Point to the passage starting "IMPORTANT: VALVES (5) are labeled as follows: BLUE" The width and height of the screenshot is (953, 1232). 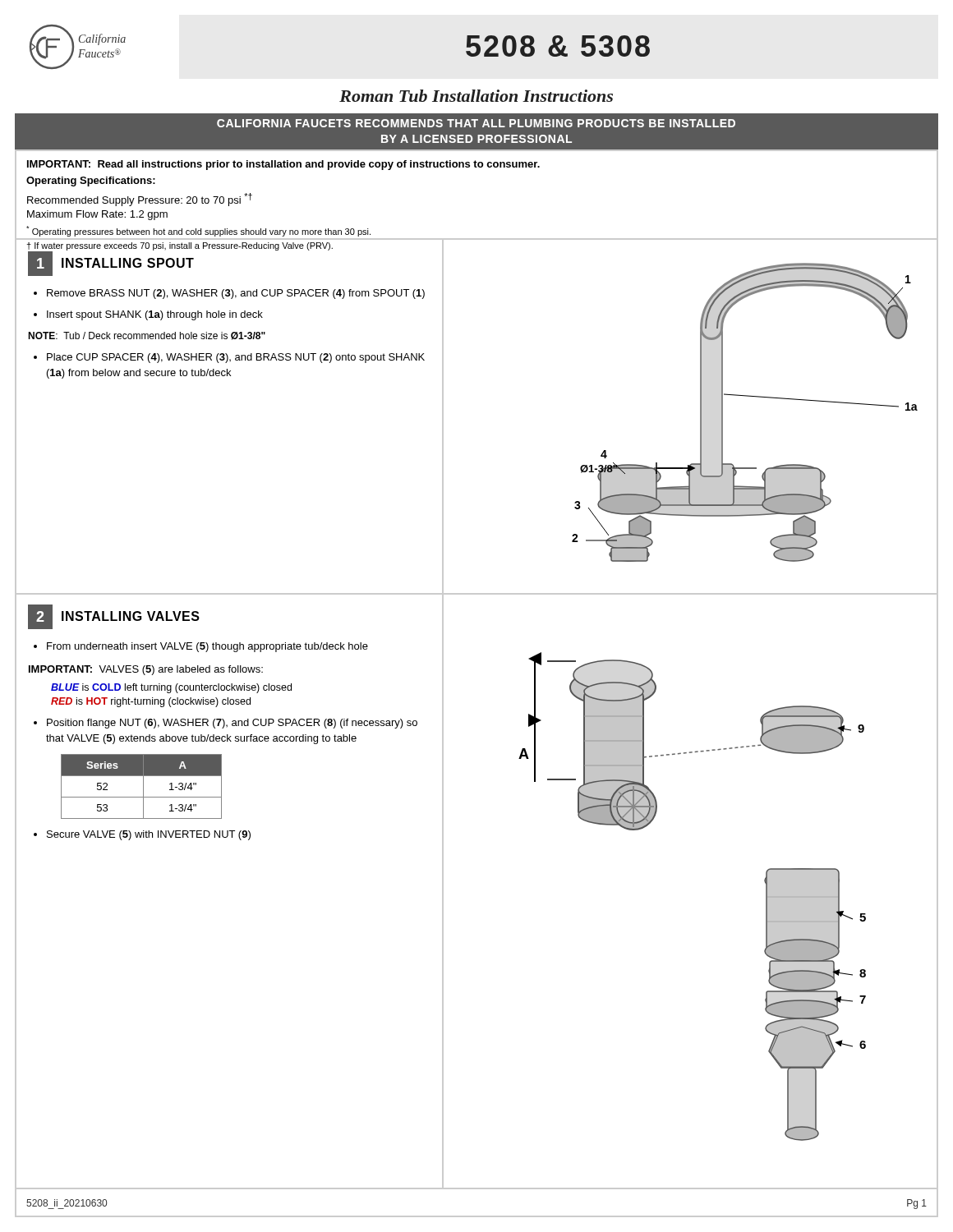228,685
